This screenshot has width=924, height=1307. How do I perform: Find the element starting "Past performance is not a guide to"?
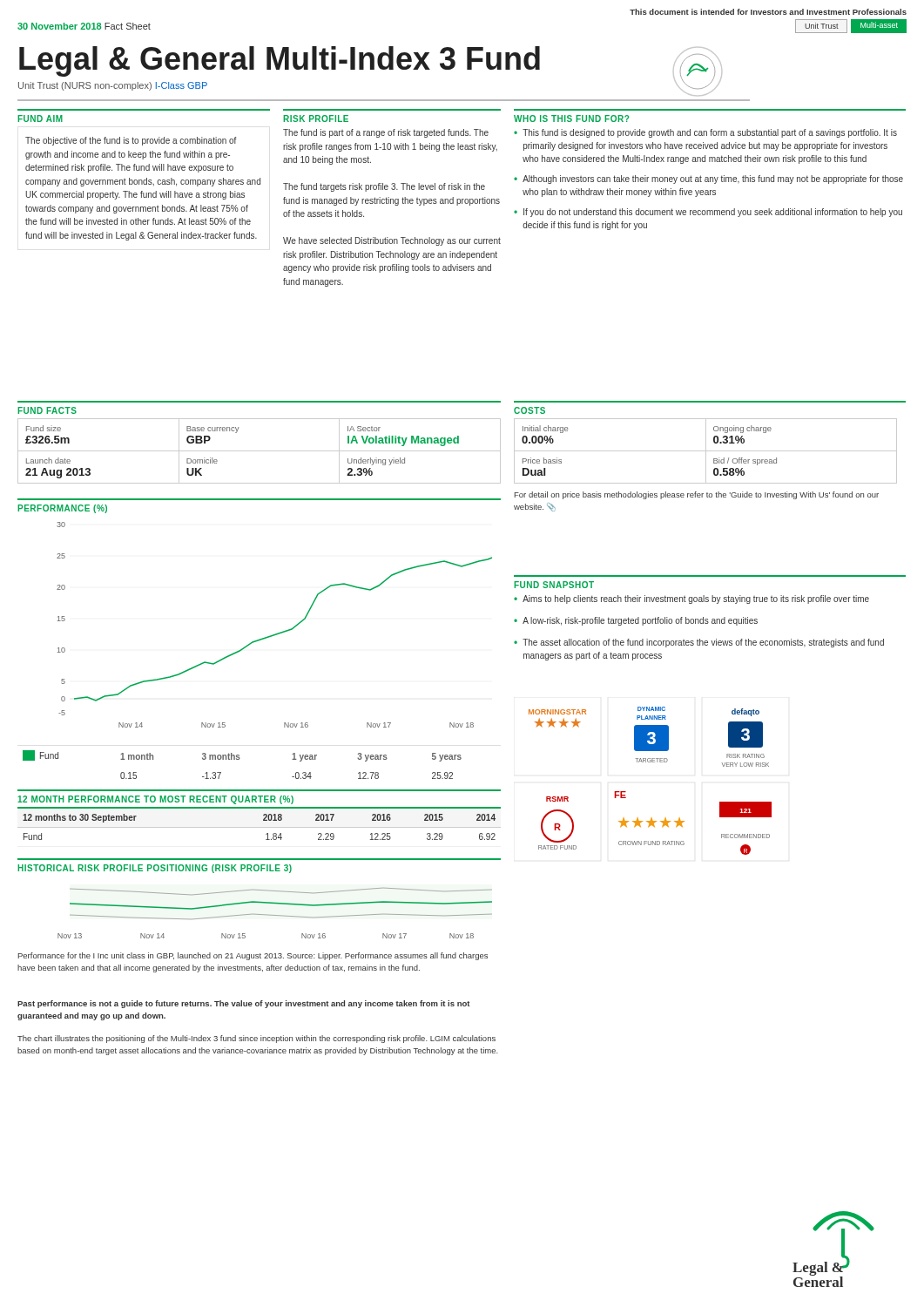coord(244,1010)
